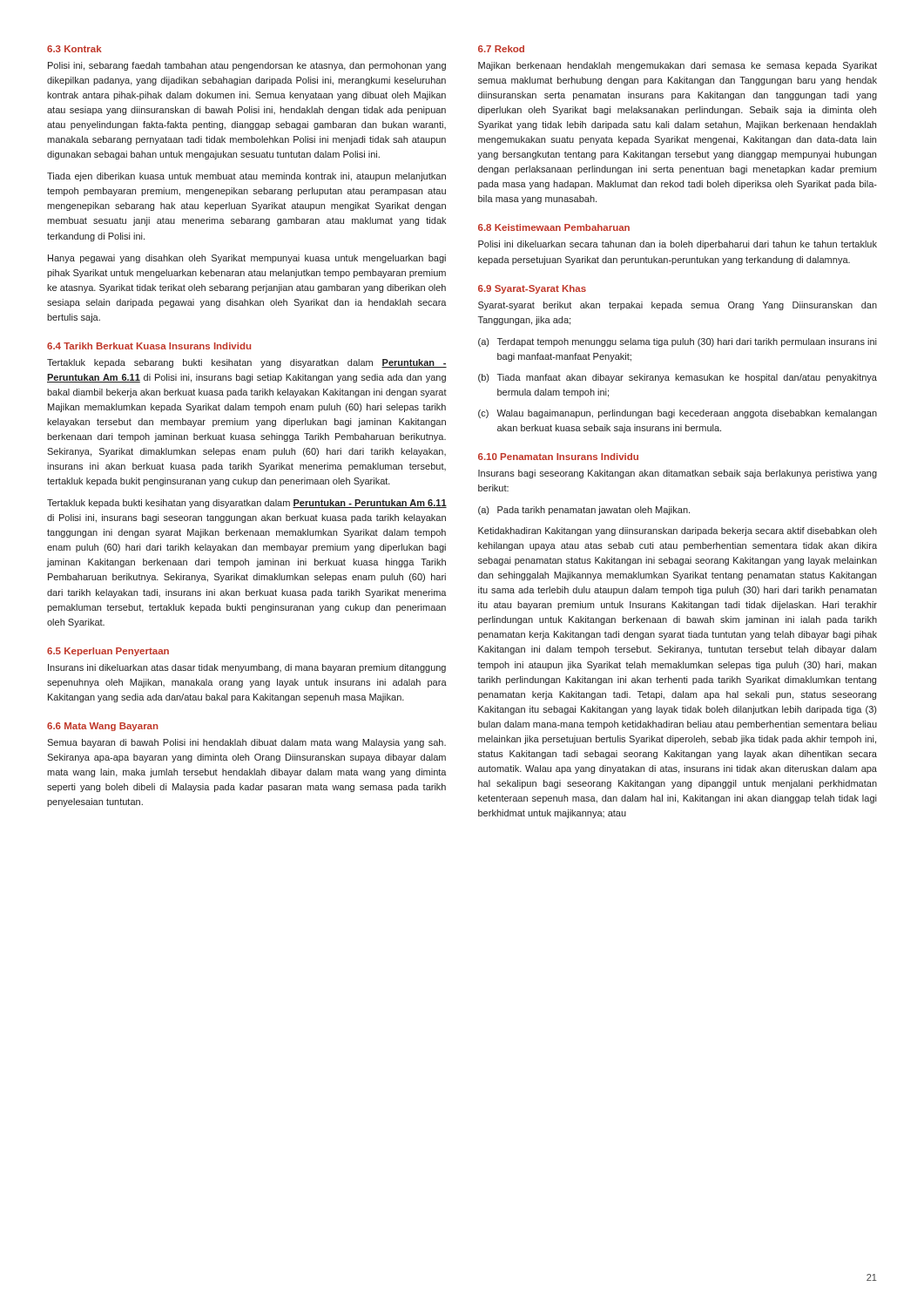This screenshot has height=1307, width=924.
Task: Click on the text block with the text "Tertakluk kepada bukti kesihatan yang disyaratkan dalam"
Action: [x=247, y=562]
